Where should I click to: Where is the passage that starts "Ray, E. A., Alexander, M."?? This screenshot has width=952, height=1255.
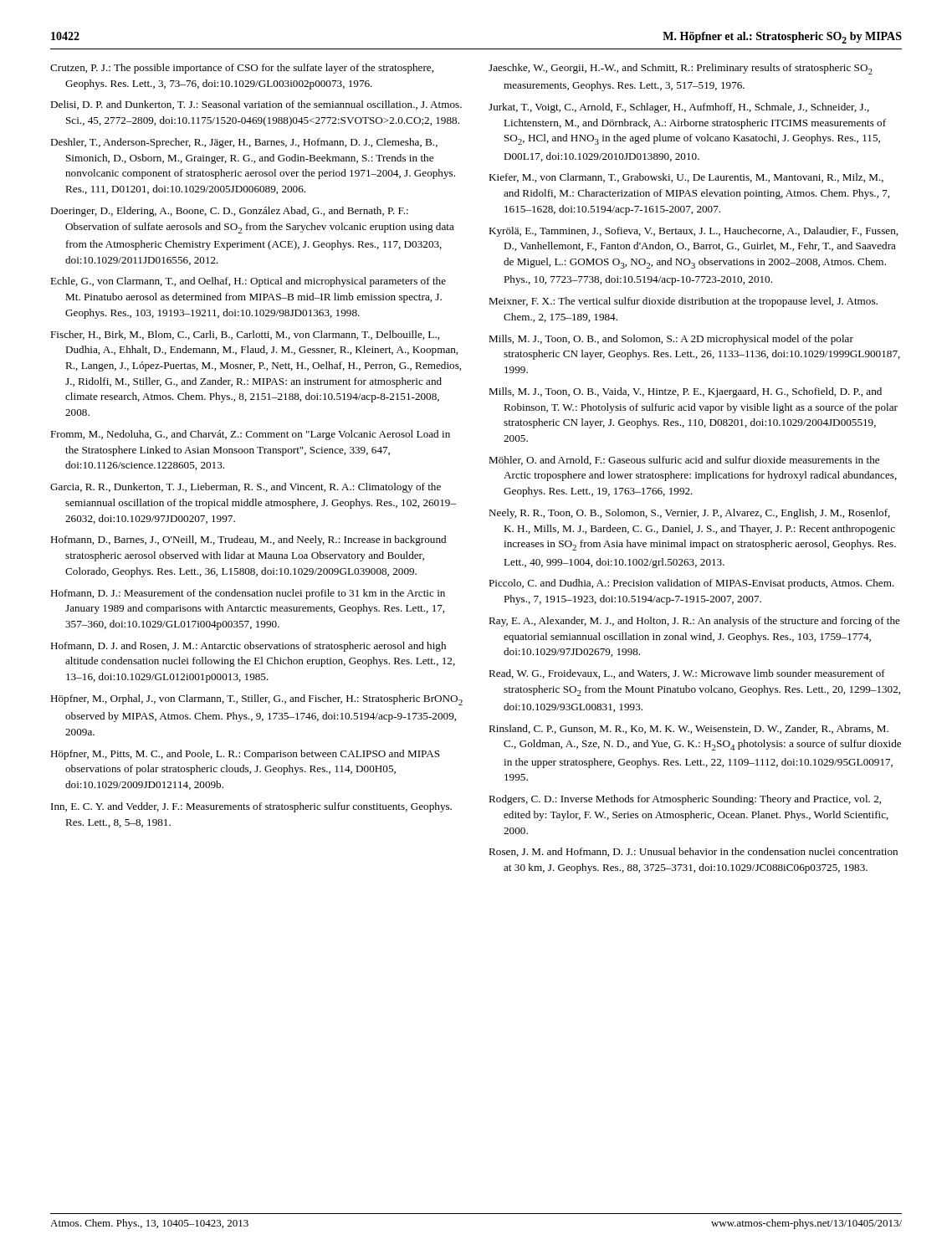[694, 636]
